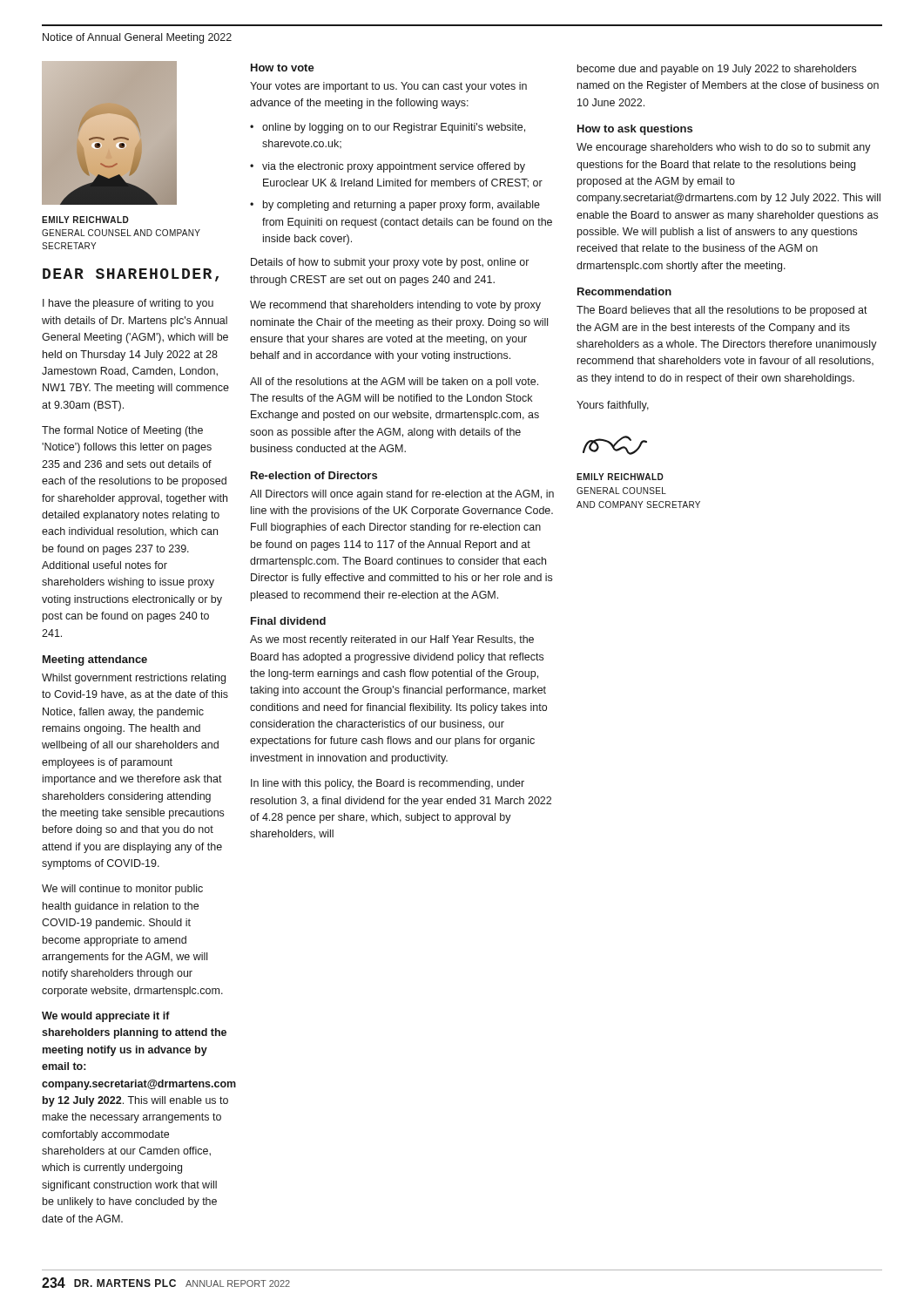924x1307 pixels.
Task: Find the text block with the text "We would appreciate"
Action: click(135, 1117)
